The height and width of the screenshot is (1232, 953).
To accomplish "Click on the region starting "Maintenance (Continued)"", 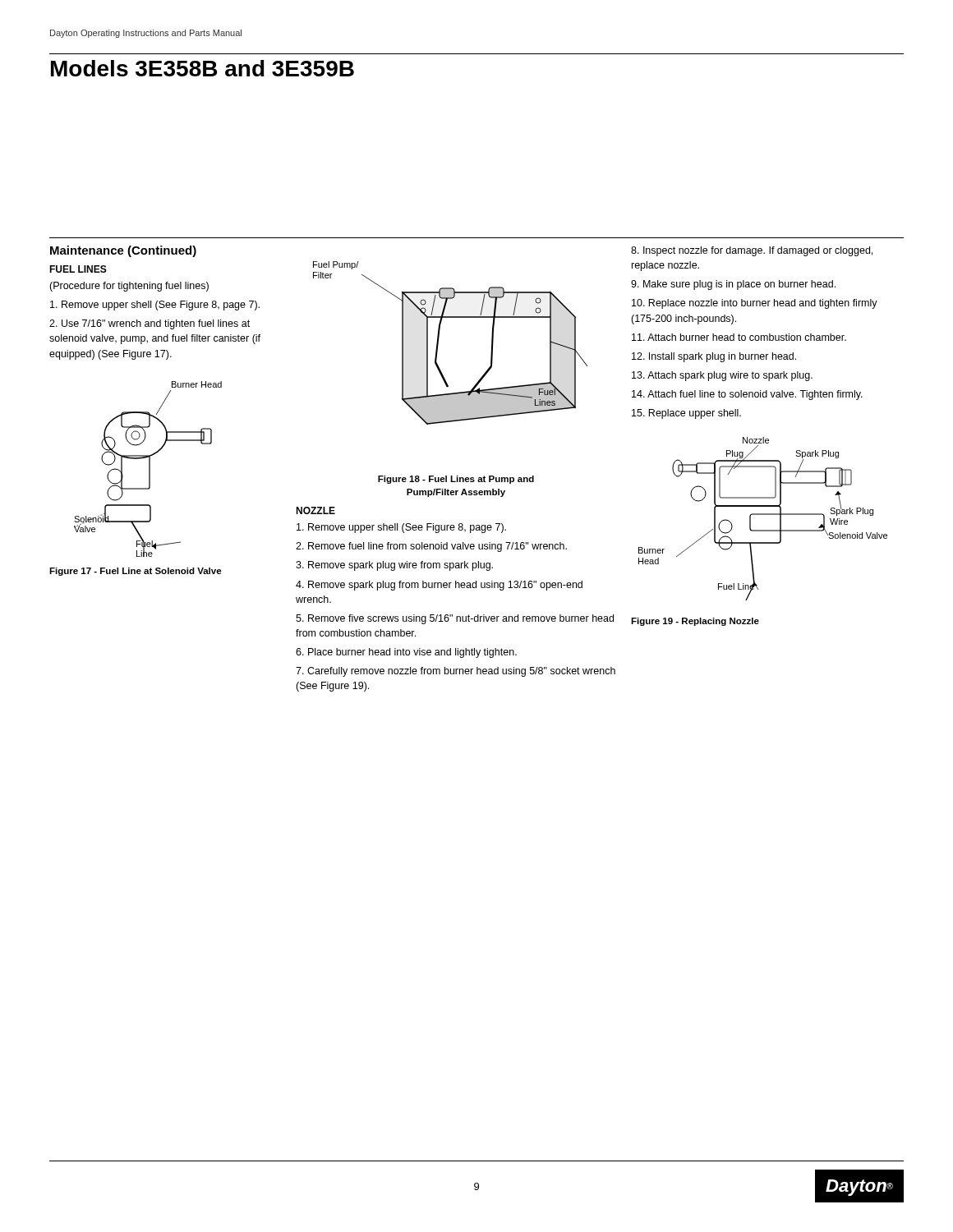I will [123, 250].
